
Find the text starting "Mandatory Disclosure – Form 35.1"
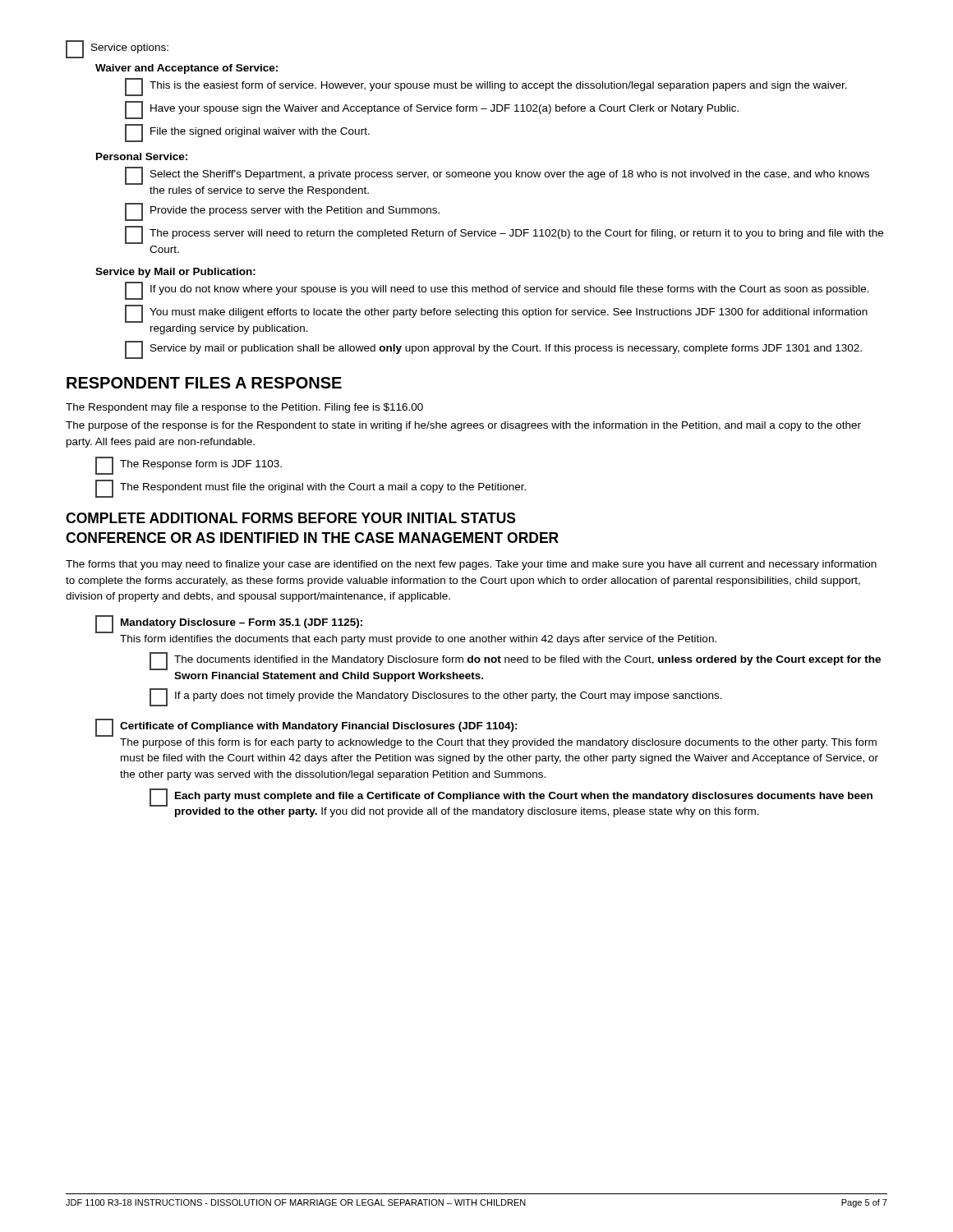[491, 664]
